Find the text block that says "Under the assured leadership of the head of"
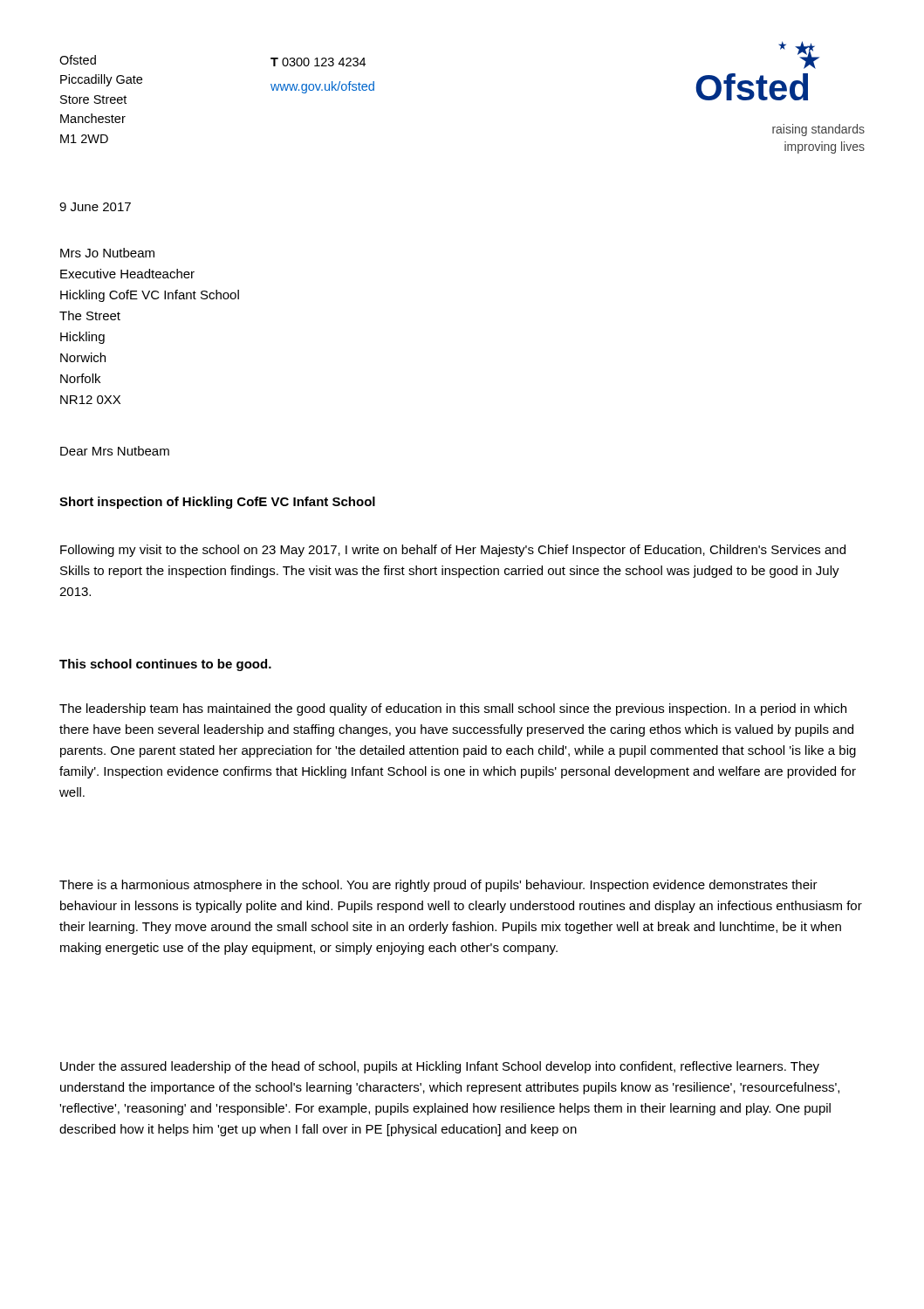The image size is (924, 1309). point(450,1097)
